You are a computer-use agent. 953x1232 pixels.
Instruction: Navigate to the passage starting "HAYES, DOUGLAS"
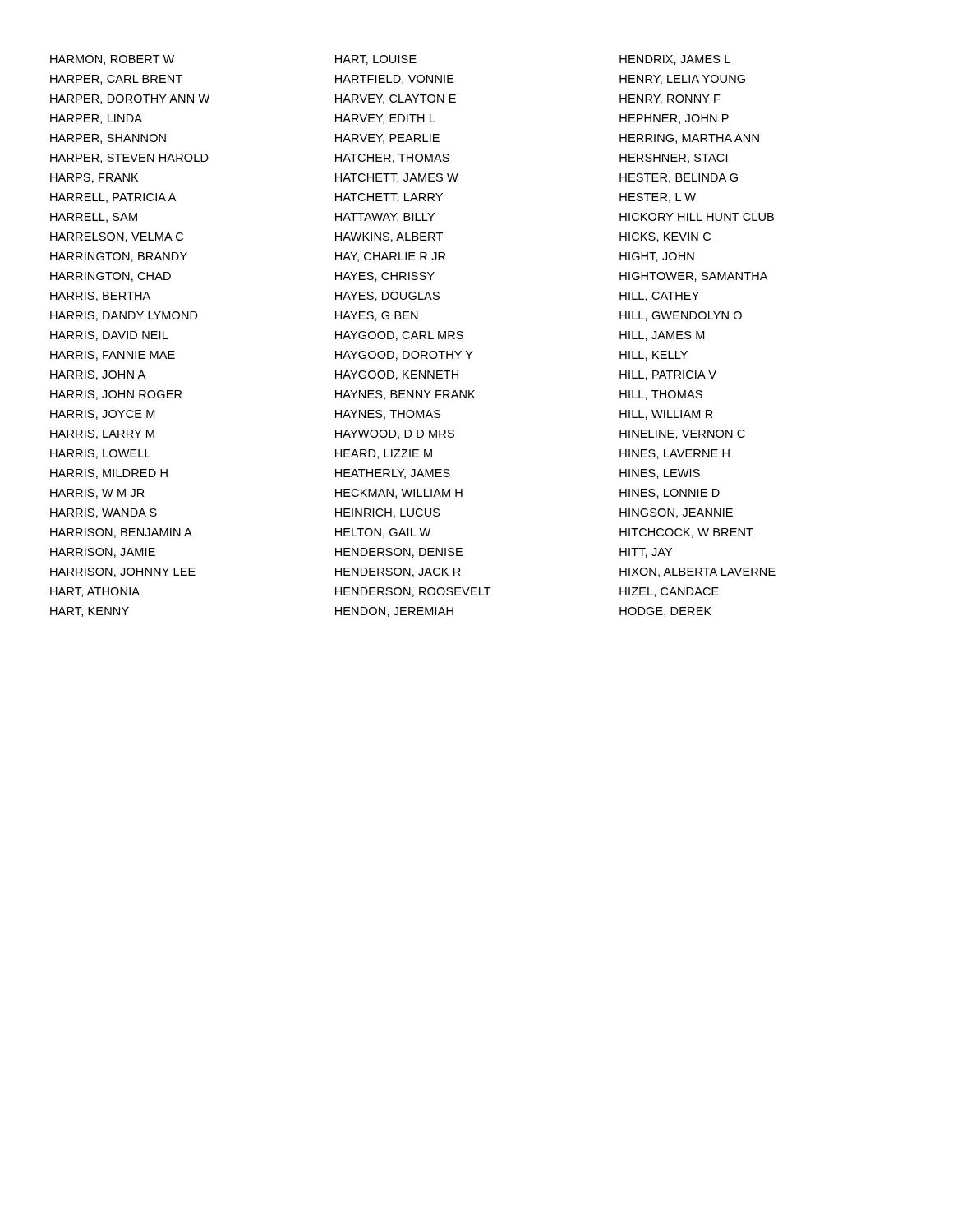pyautogui.click(x=387, y=296)
